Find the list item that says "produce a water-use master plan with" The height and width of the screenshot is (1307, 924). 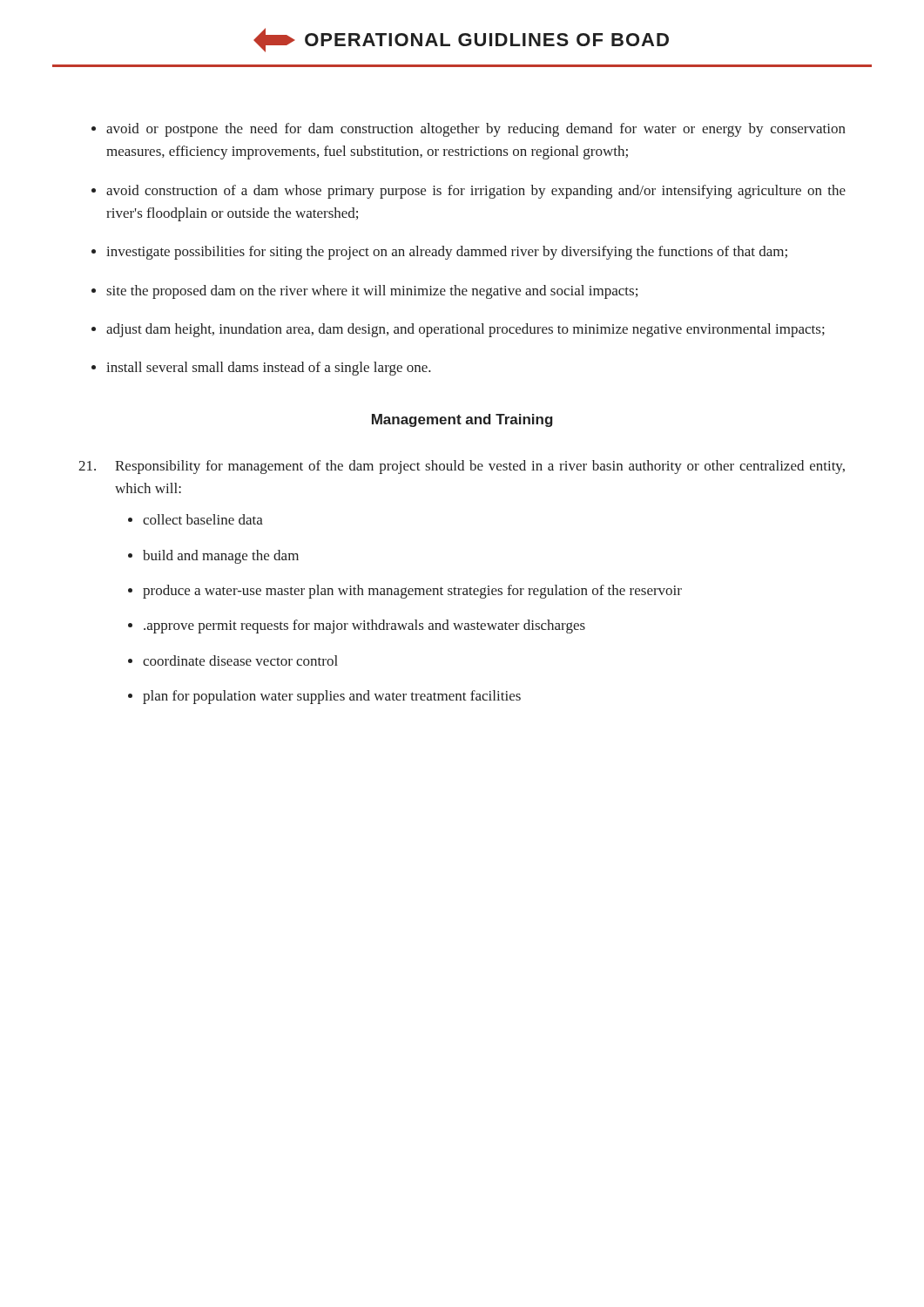click(412, 590)
